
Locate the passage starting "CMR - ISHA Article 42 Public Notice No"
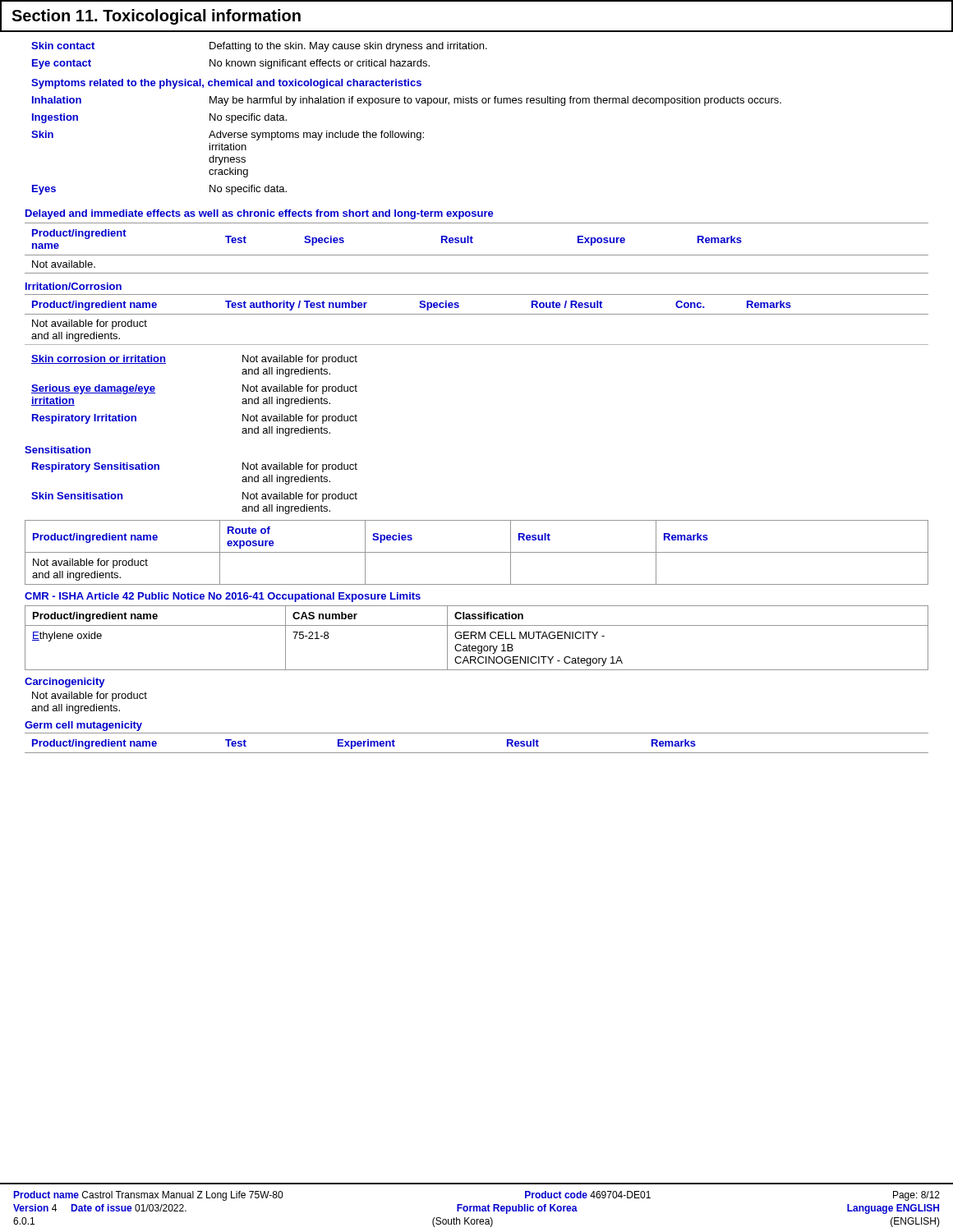(x=223, y=596)
